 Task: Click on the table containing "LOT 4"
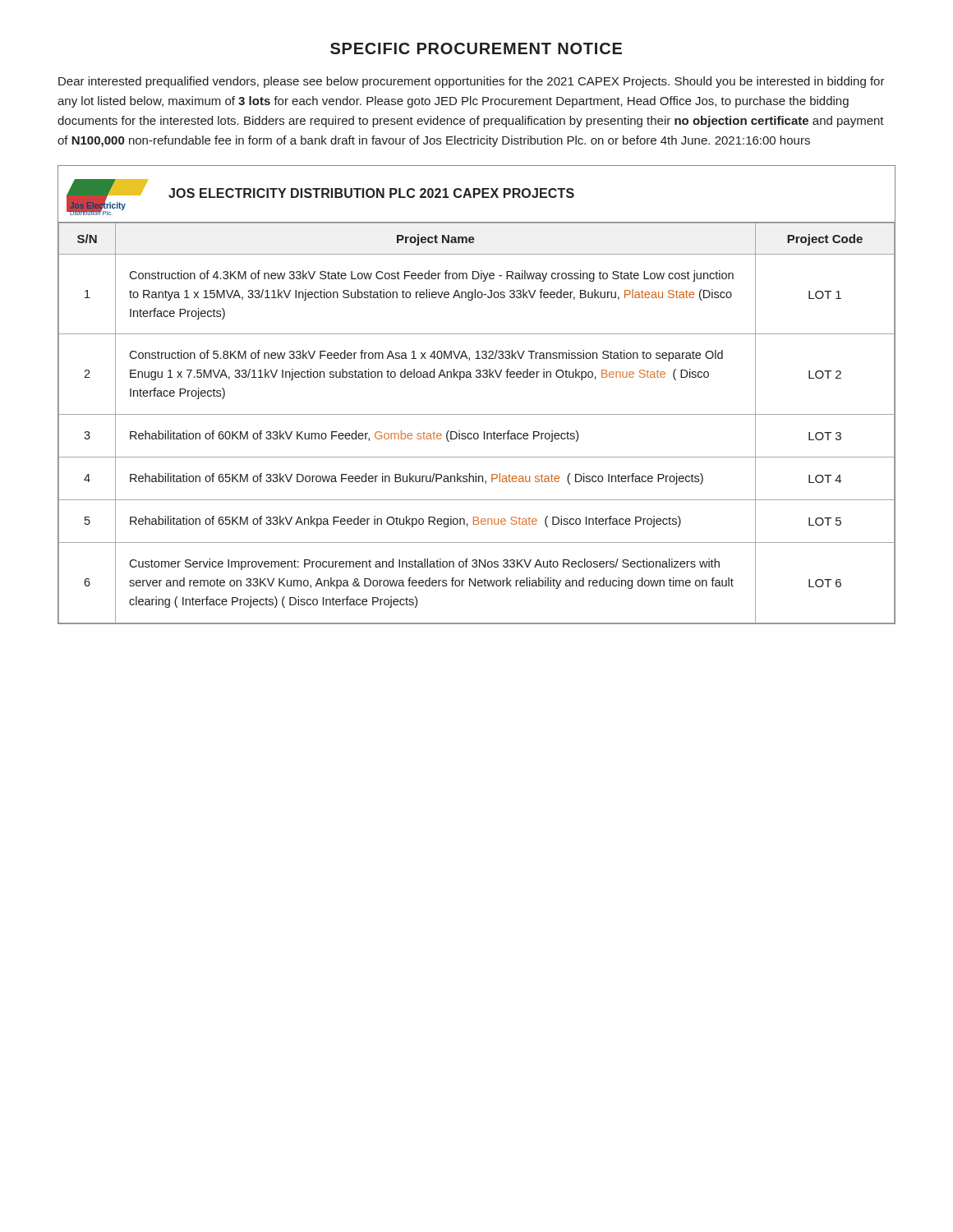click(x=476, y=394)
